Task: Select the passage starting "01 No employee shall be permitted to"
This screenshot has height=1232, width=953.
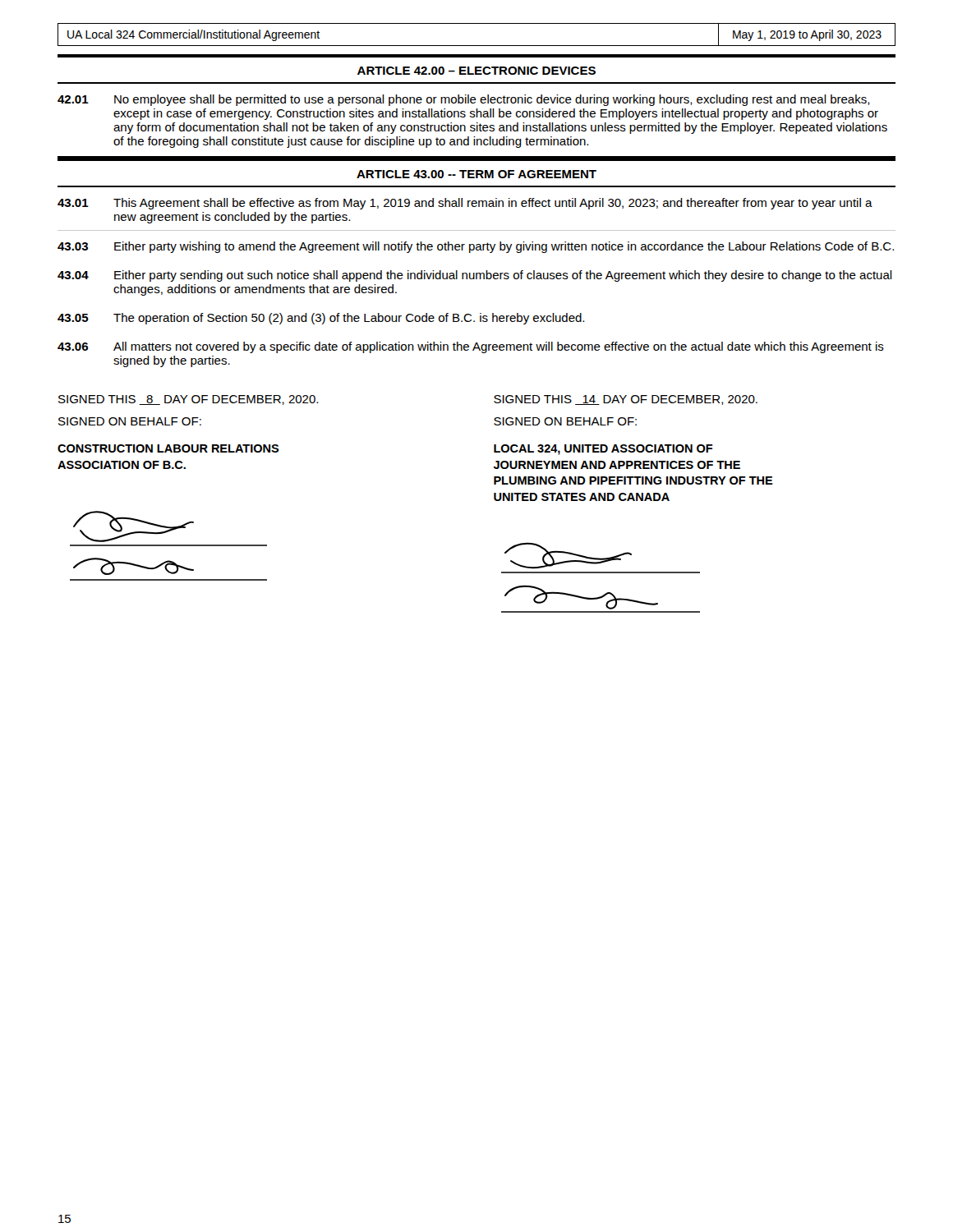Action: [x=476, y=120]
